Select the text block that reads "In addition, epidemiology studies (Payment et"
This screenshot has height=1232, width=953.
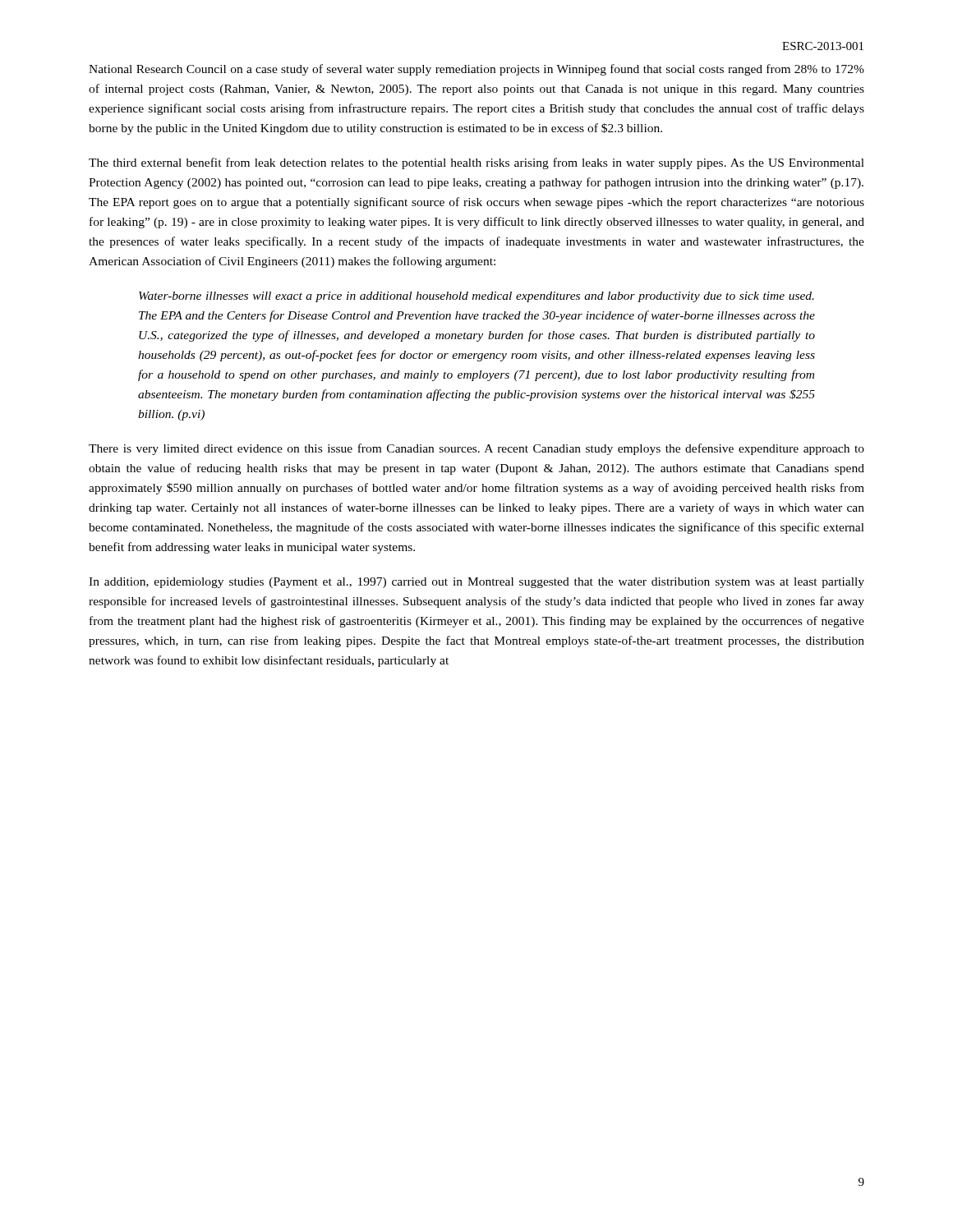point(476,621)
